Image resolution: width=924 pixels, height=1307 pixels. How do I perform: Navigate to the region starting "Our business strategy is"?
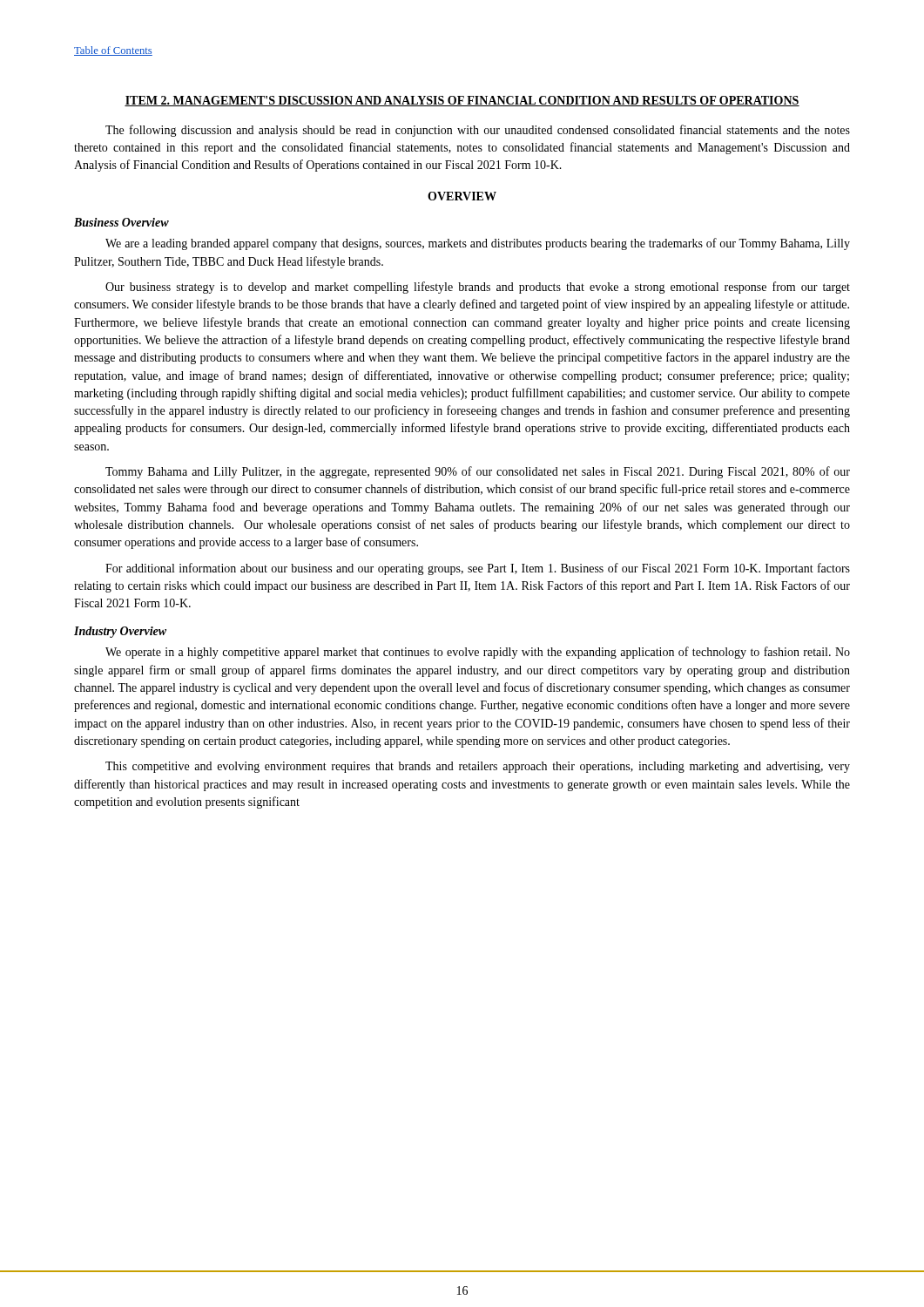(x=462, y=367)
